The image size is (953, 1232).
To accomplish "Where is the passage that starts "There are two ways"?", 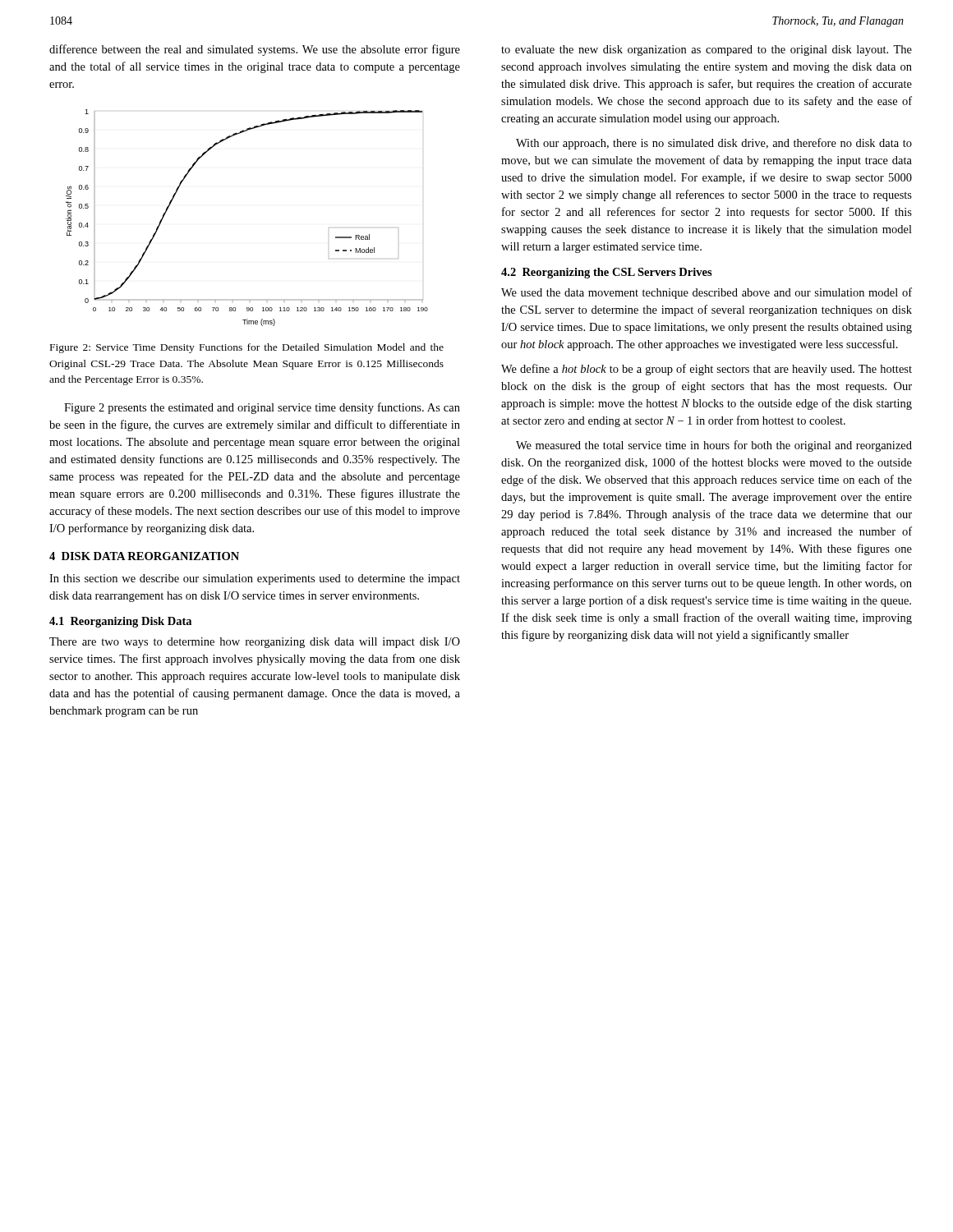I will coord(255,676).
